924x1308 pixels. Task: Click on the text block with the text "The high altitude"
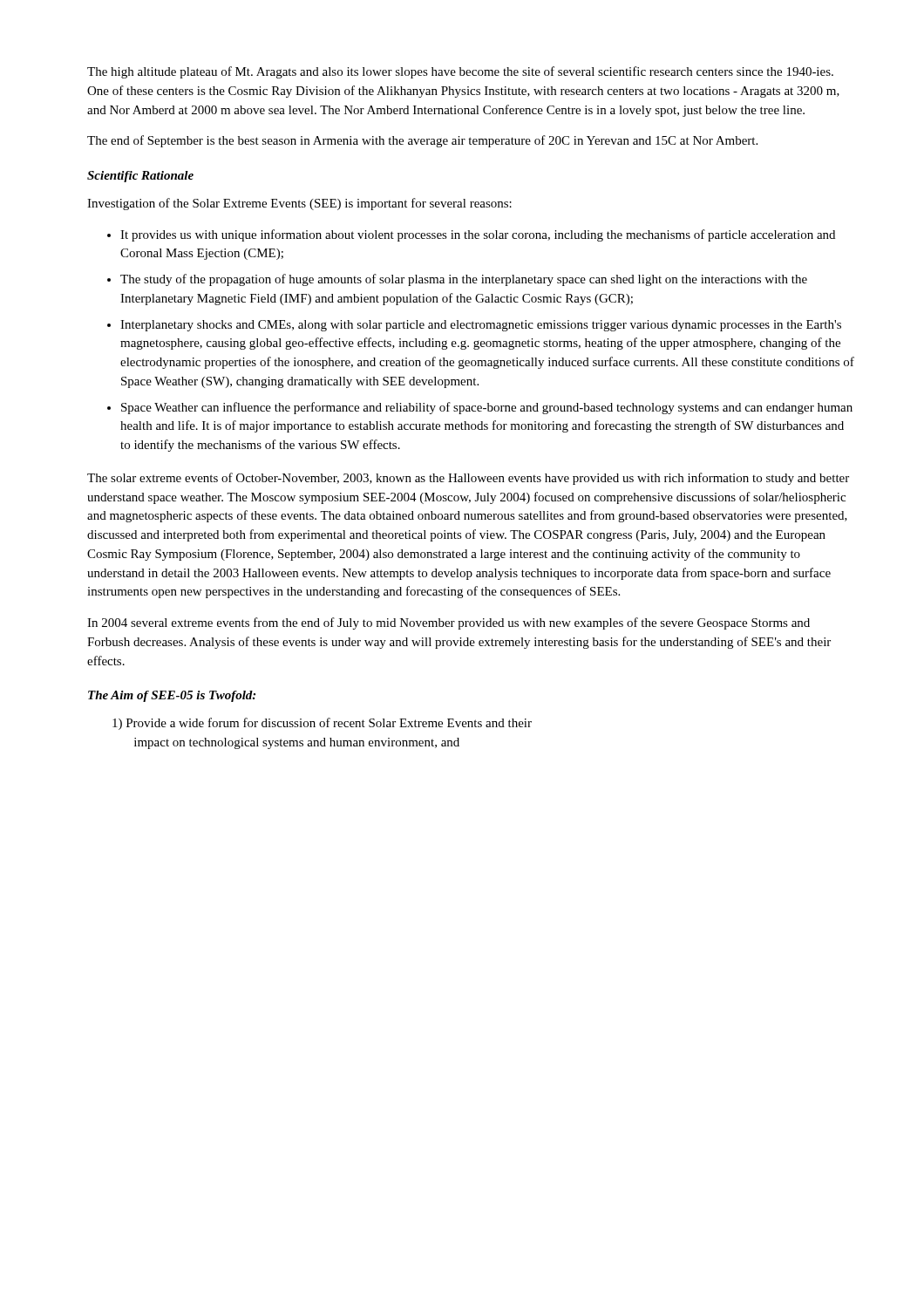[x=471, y=91]
